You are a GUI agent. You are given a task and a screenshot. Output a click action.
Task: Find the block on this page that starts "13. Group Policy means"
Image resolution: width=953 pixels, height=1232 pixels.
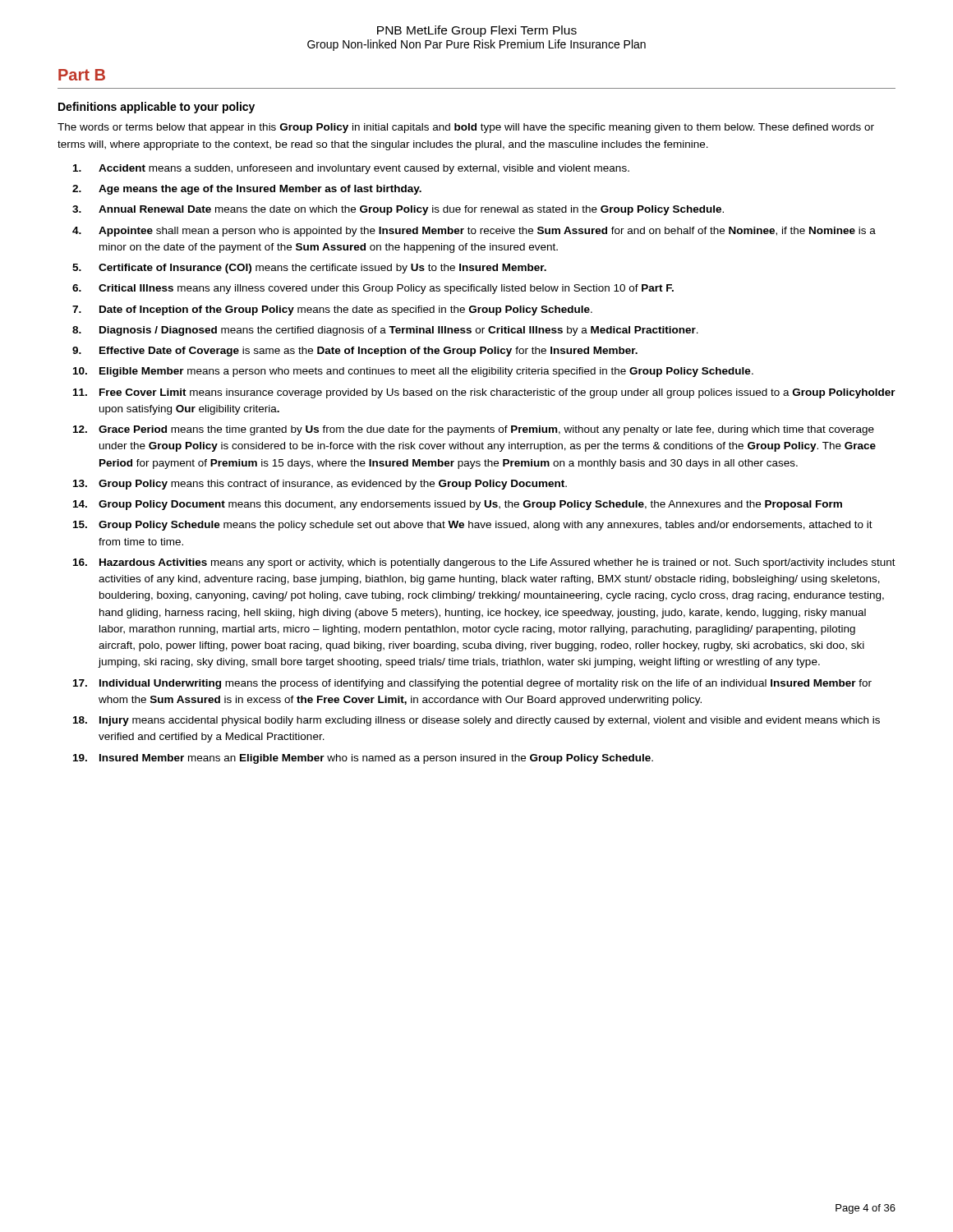tap(484, 484)
